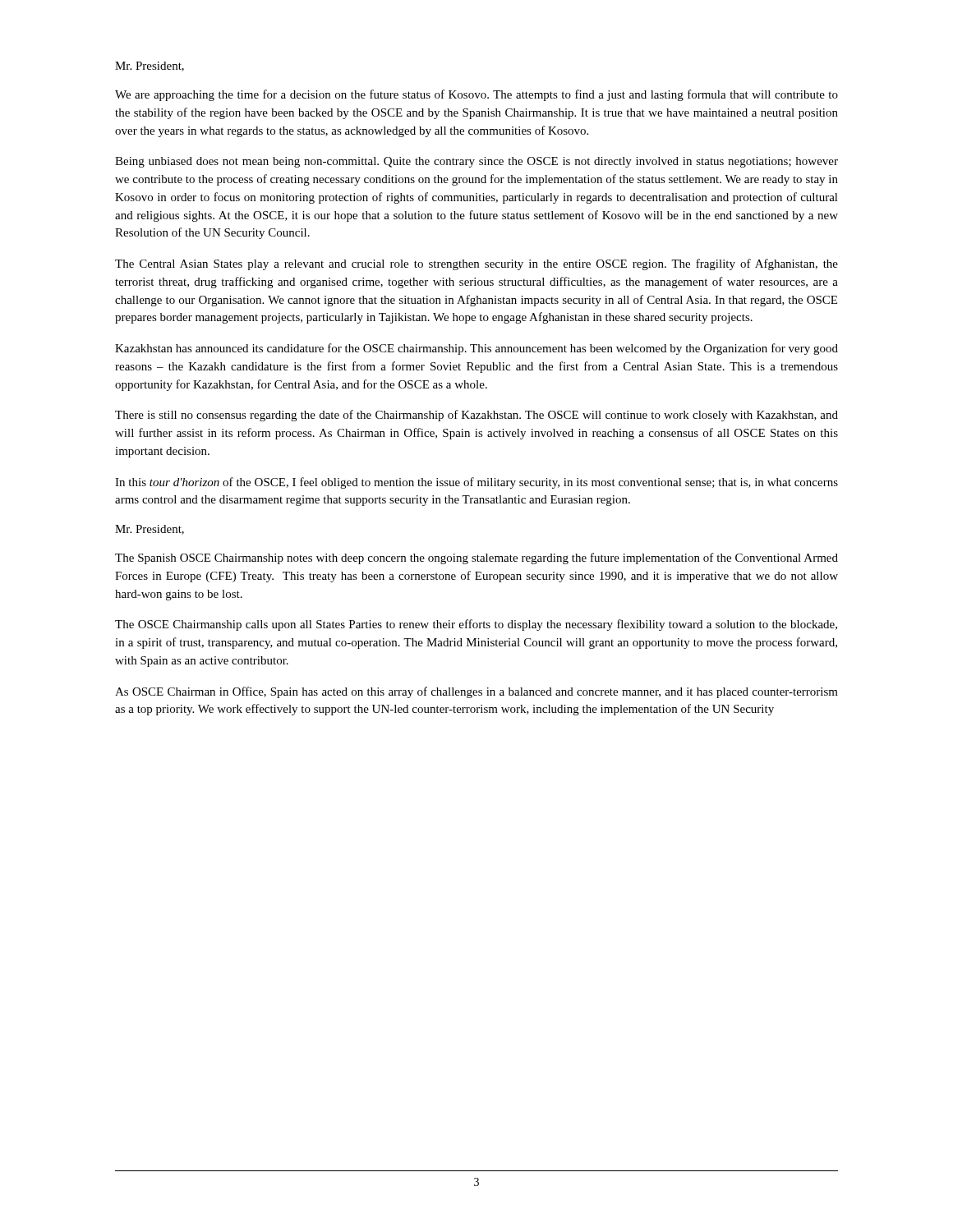
Task: Locate the block of text that opens with "We are approaching the time for a decision"
Action: click(x=476, y=112)
